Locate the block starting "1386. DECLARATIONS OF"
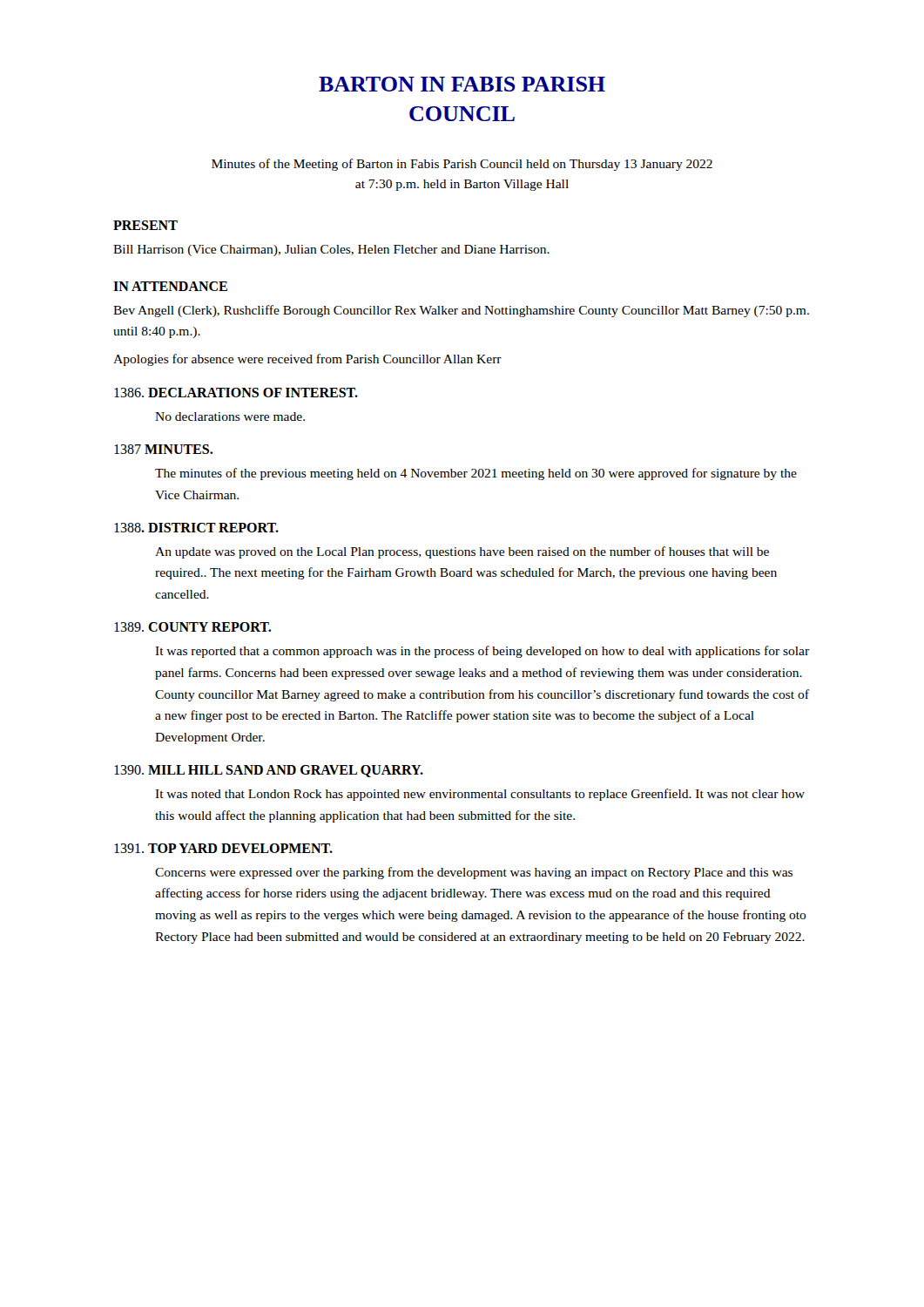924x1307 pixels. click(236, 393)
